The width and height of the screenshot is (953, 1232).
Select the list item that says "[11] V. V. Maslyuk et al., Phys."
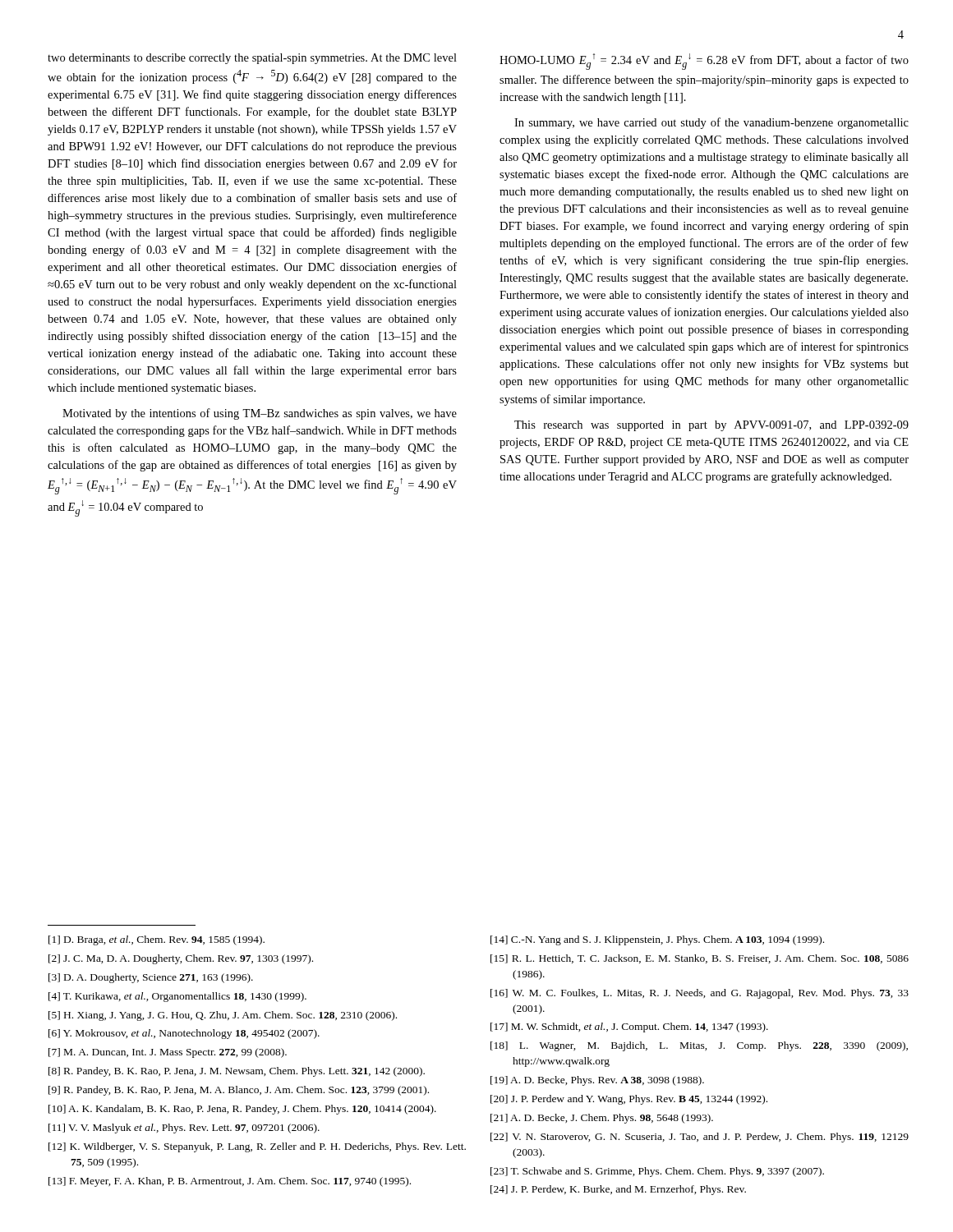(184, 1127)
